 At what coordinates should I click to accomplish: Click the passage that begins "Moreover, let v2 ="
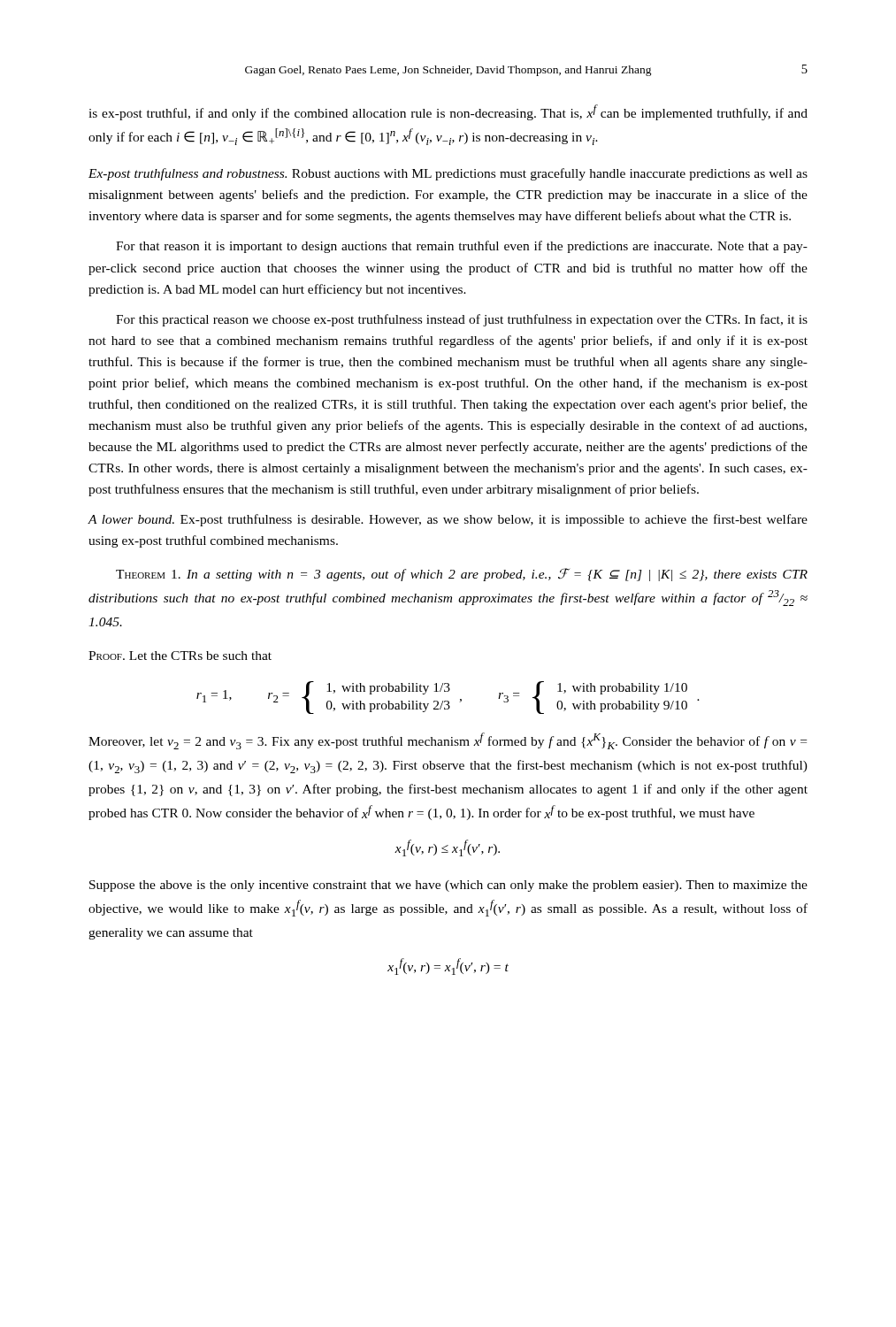tap(448, 775)
